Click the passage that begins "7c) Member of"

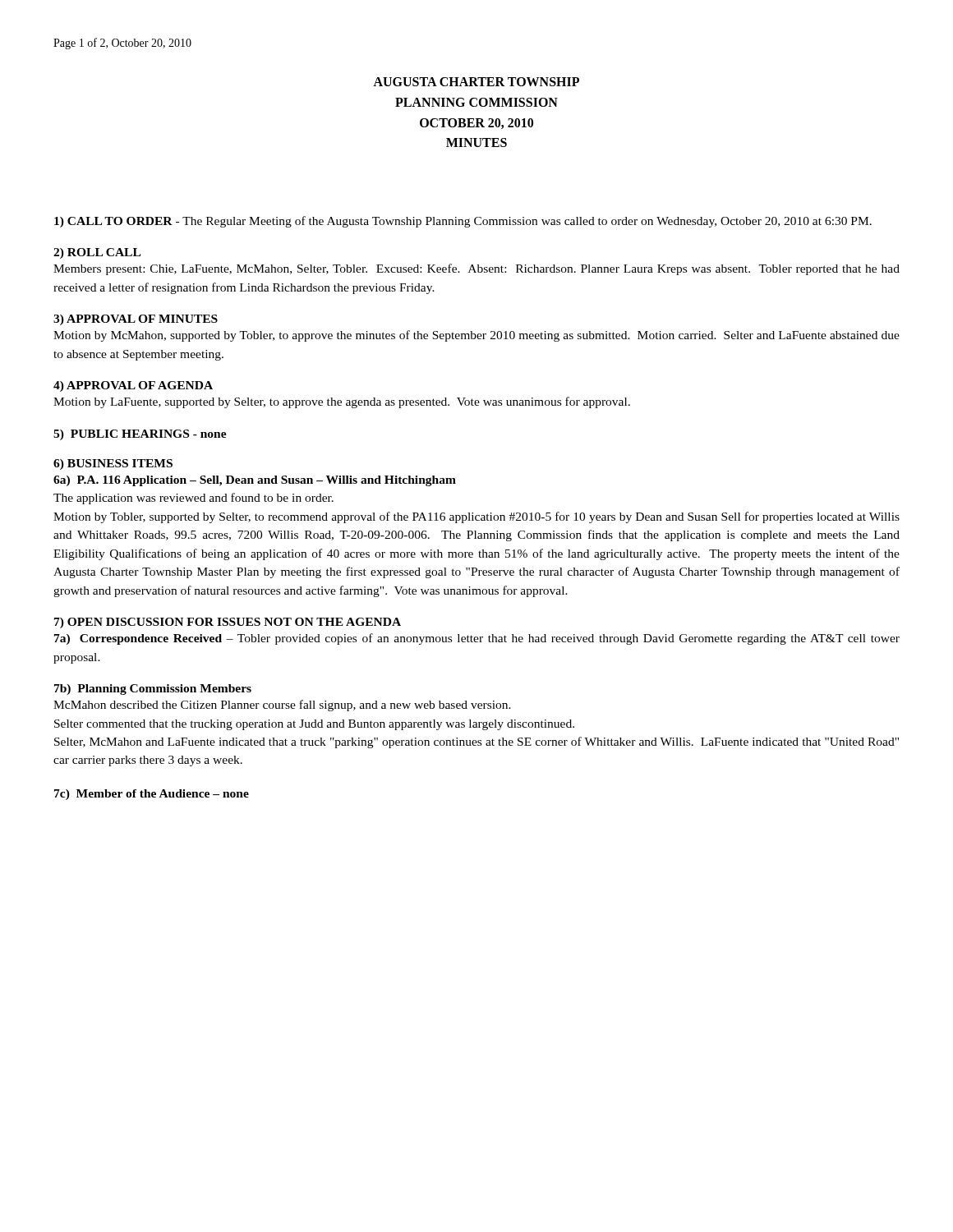point(151,793)
